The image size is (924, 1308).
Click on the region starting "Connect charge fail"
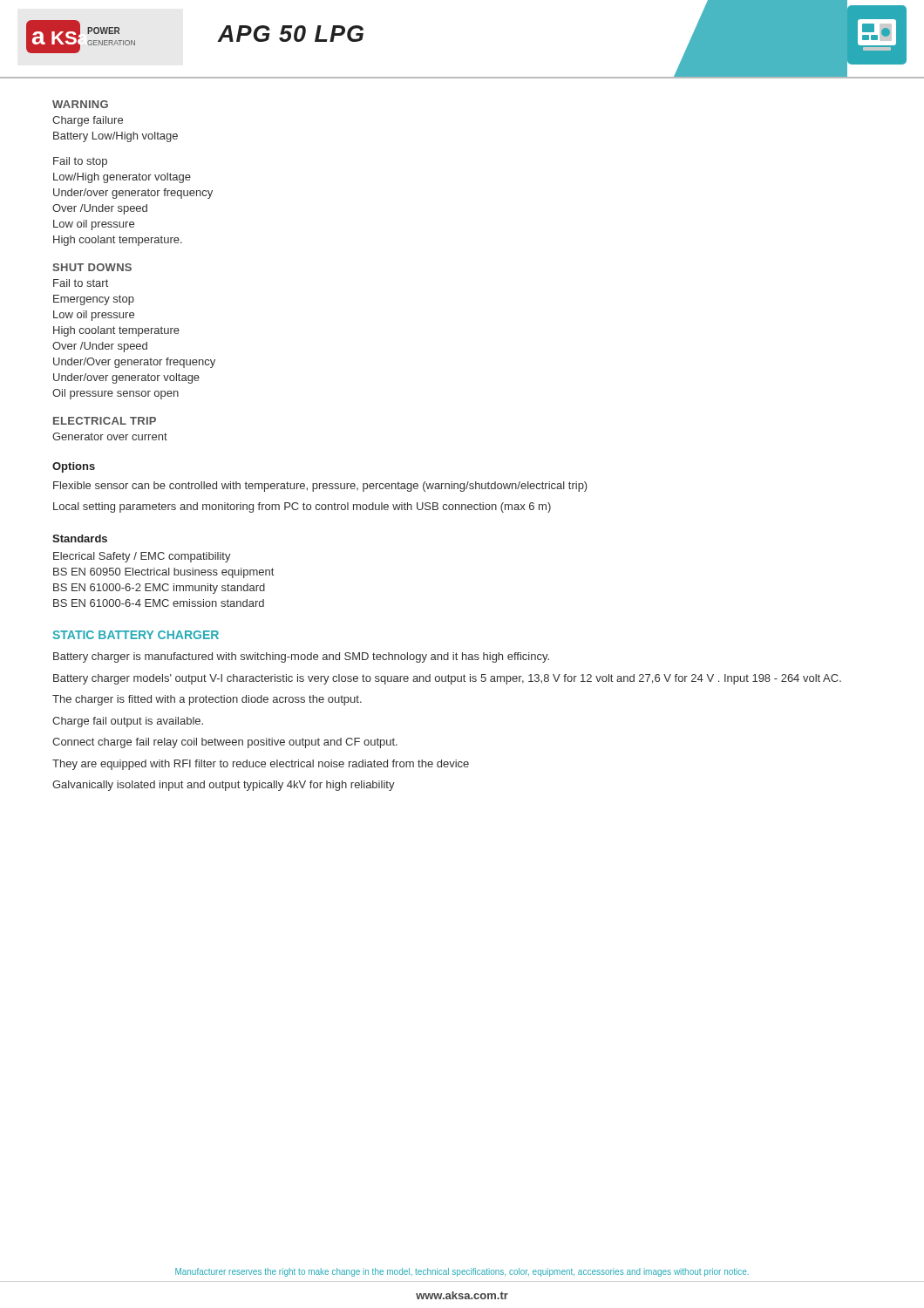pos(225,742)
